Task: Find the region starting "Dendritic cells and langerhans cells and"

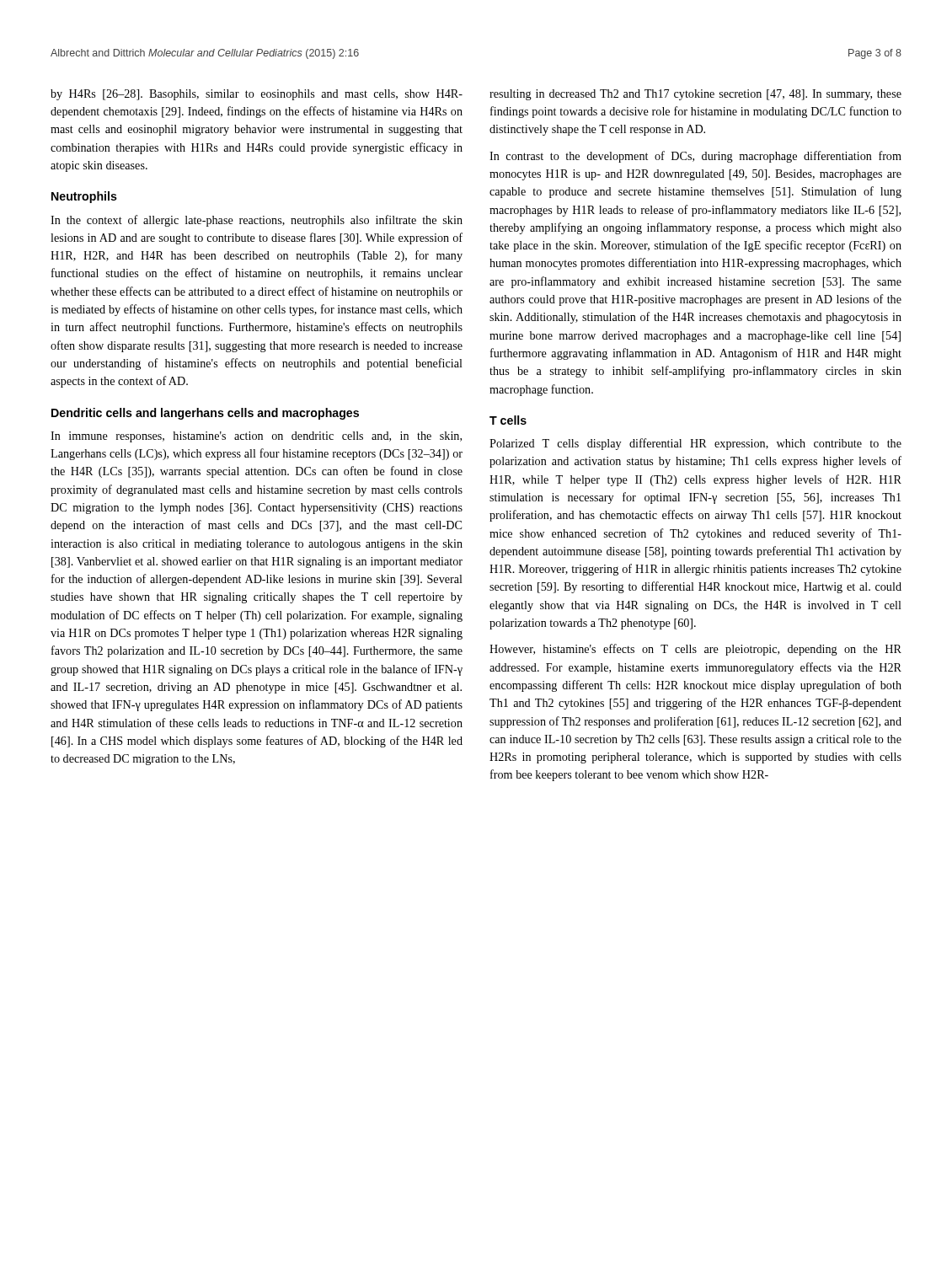Action: point(205,413)
